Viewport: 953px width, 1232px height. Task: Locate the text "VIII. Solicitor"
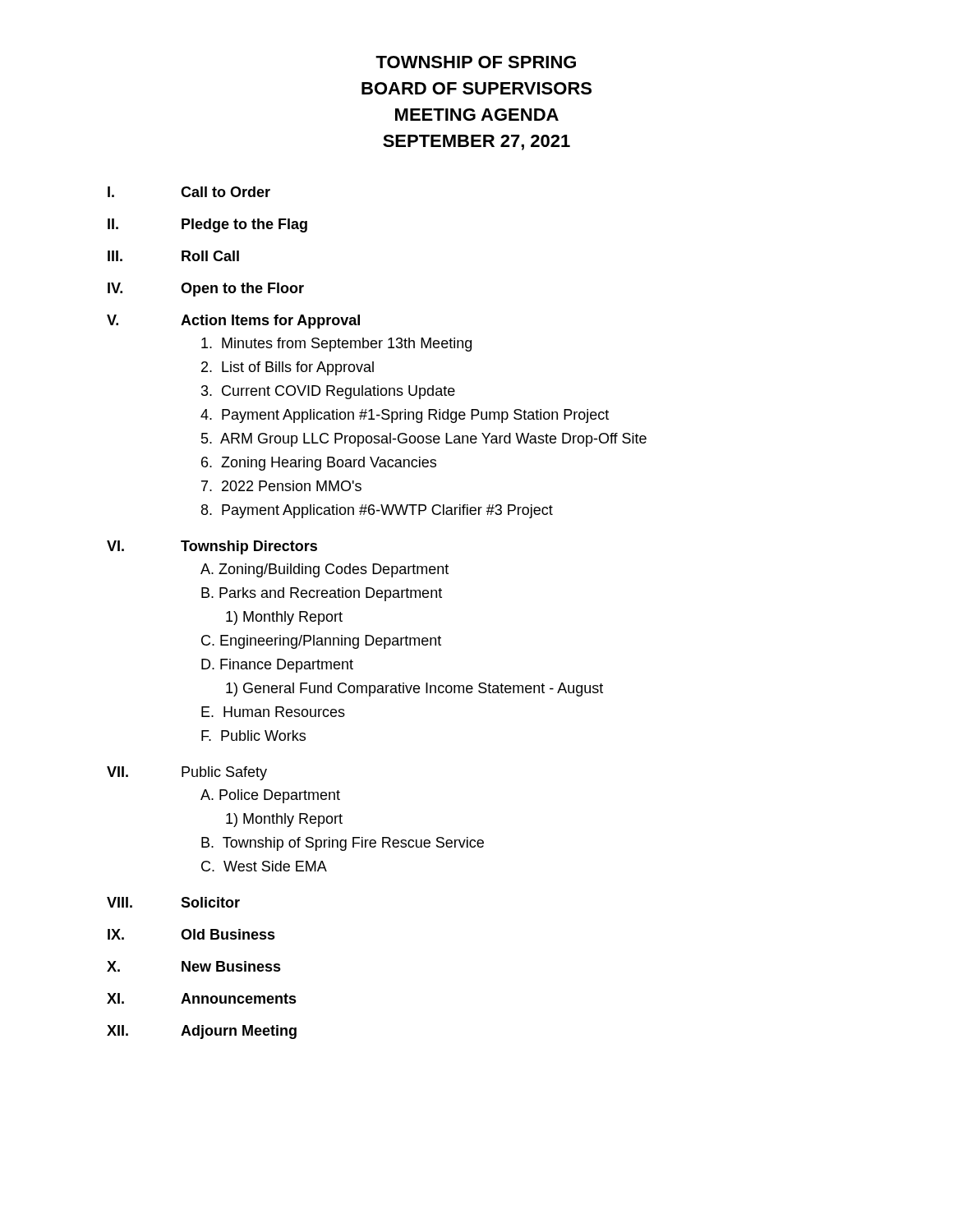point(119,902)
